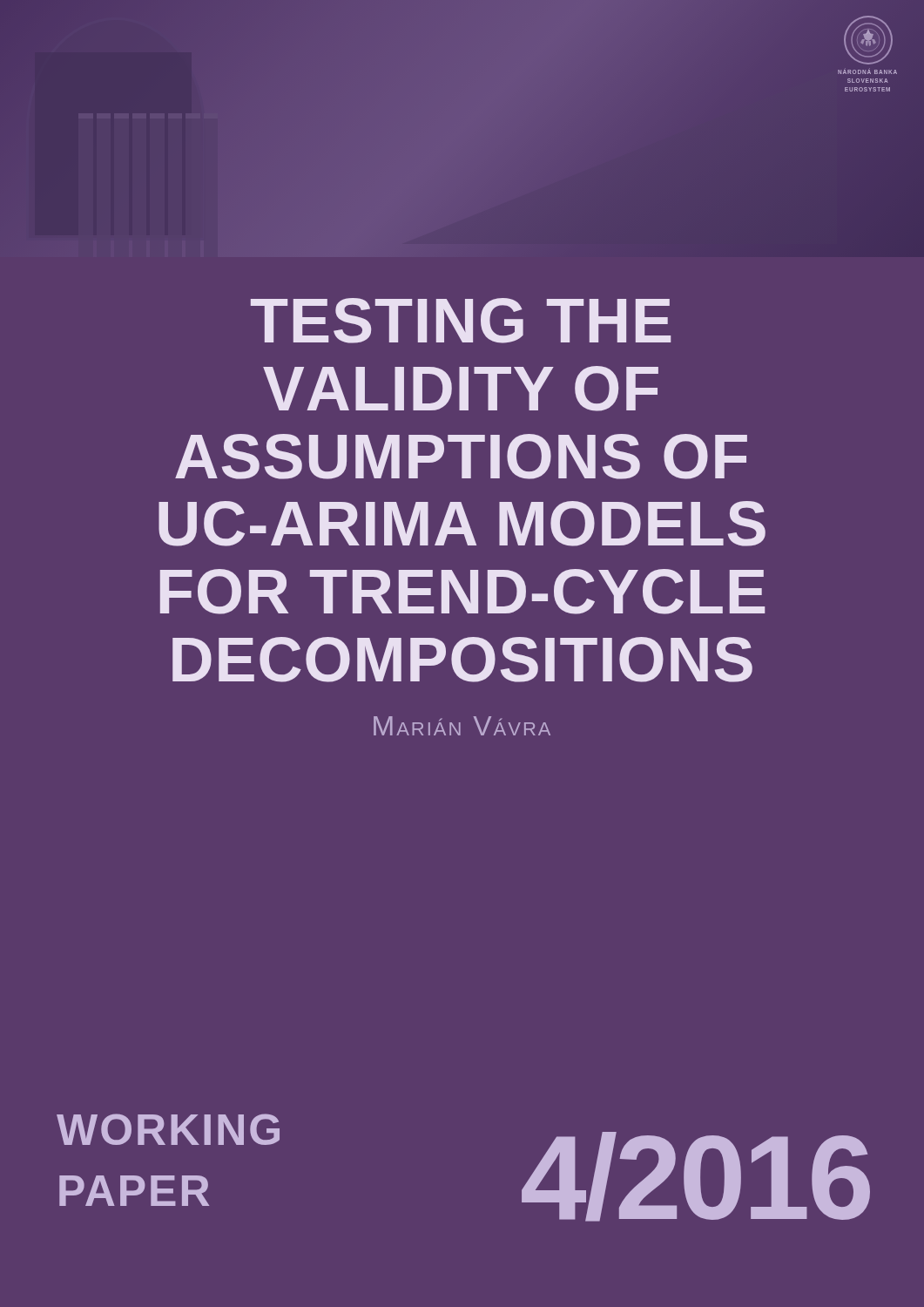Click on the logo
The width and height of the screenshot is (924, 1307).
(868, 55)
